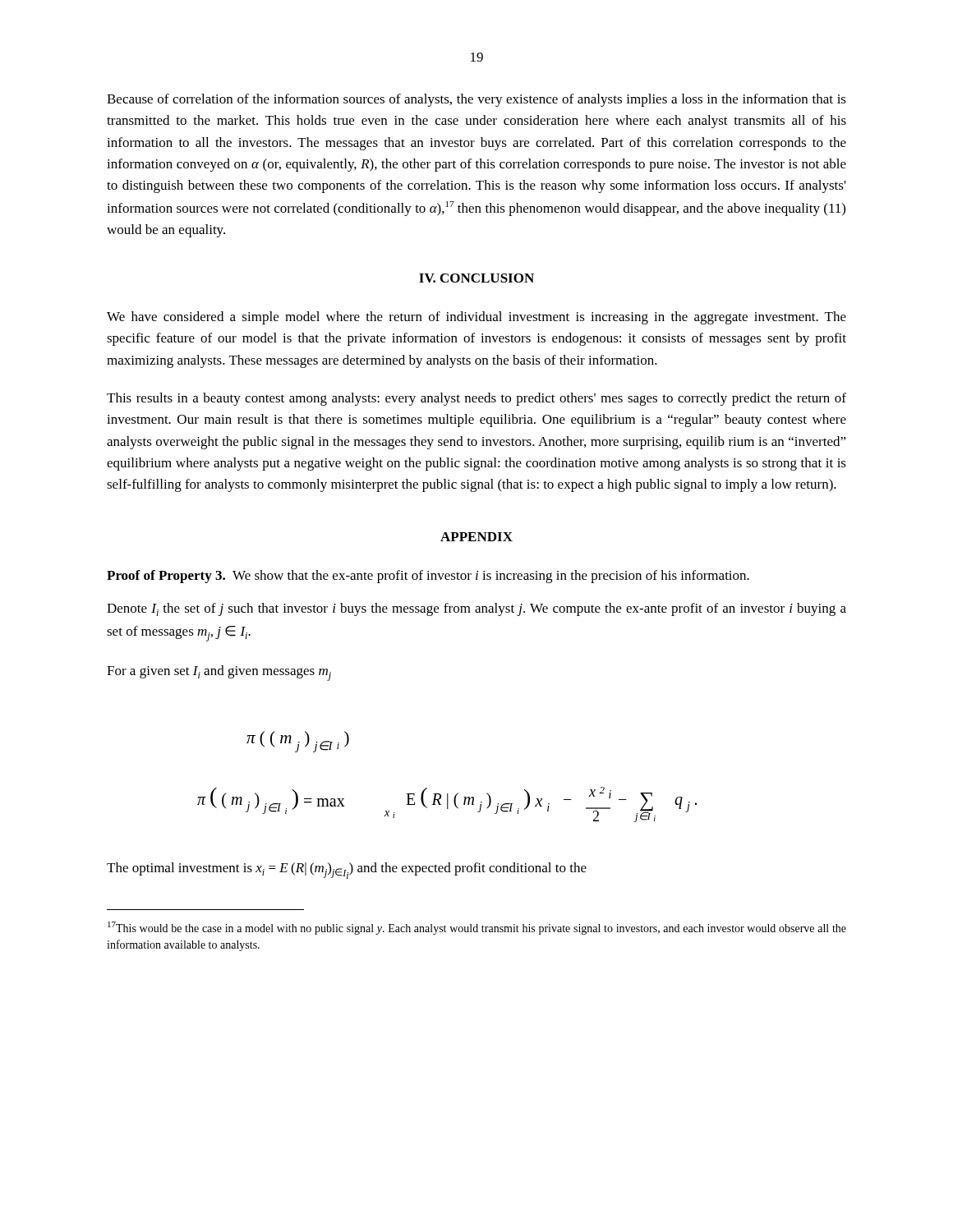Locate the text block that says "Proof of Property 3. We show"

428,575
